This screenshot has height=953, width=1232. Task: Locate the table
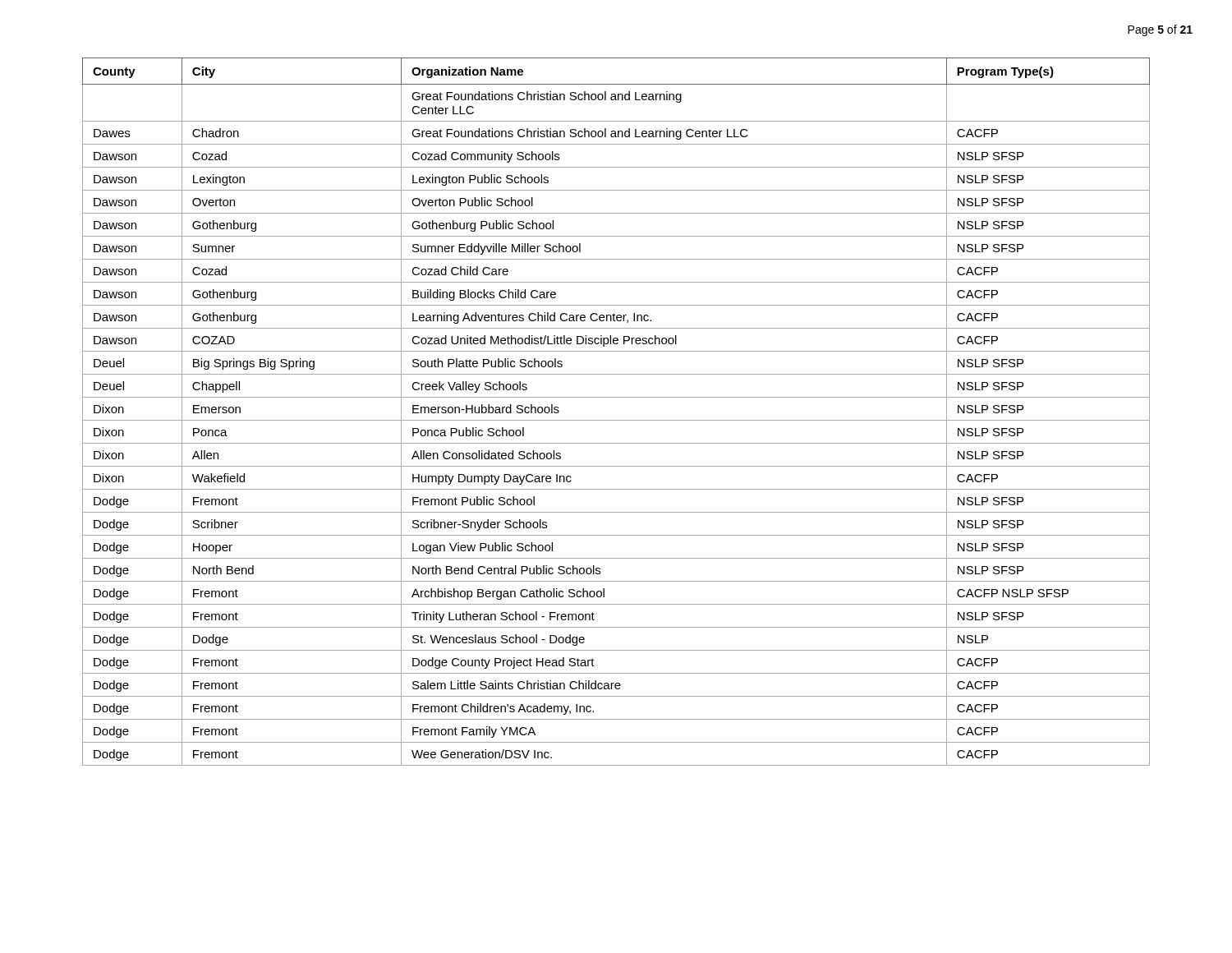(x=616, y=412)
